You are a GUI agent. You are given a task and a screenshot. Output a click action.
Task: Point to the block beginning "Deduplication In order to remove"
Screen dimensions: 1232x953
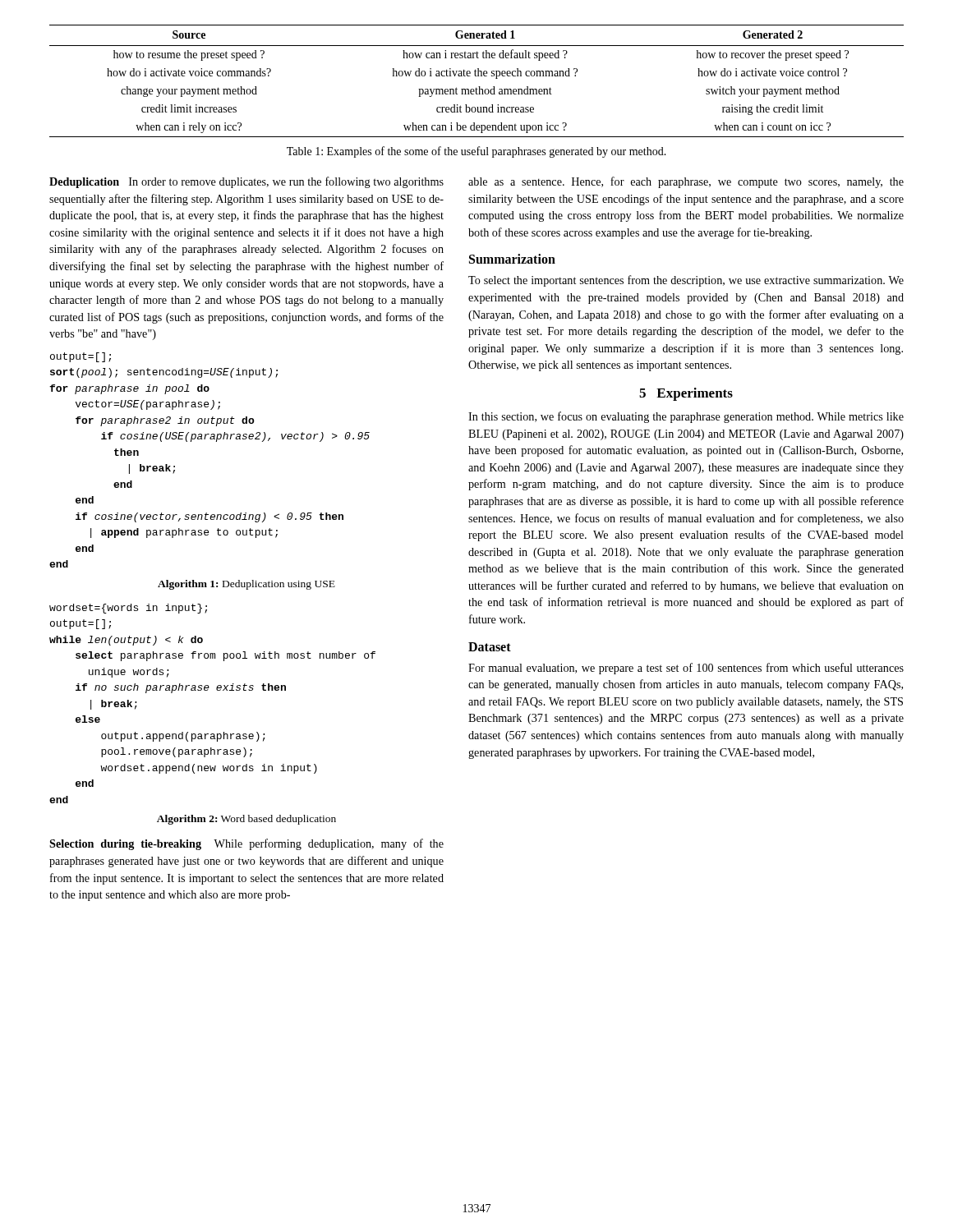point(246,258)
